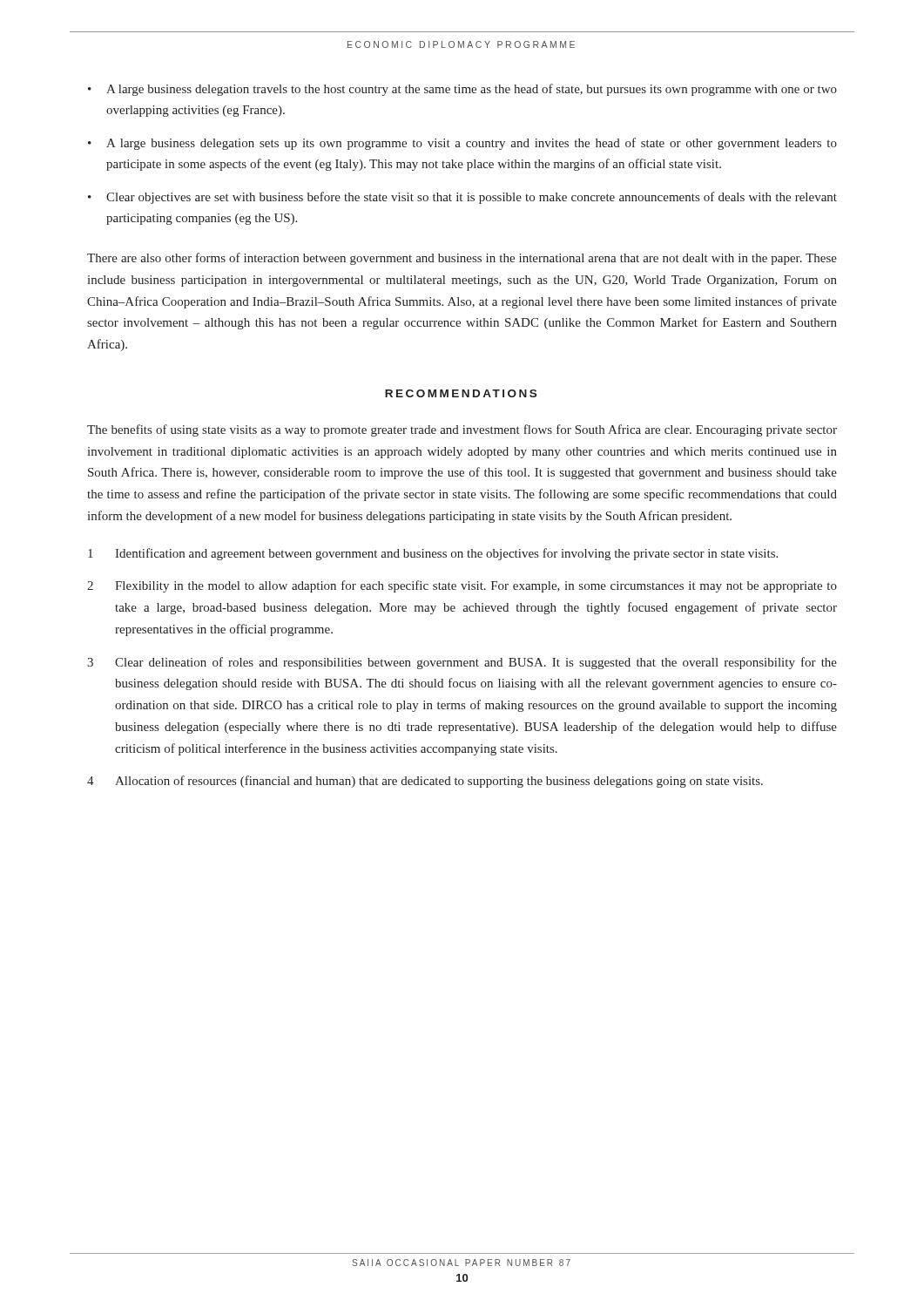Click the passage that begins "• Clear objectives"
Image resolution: width=924 pixels, height=1307 pixels.
462,207
